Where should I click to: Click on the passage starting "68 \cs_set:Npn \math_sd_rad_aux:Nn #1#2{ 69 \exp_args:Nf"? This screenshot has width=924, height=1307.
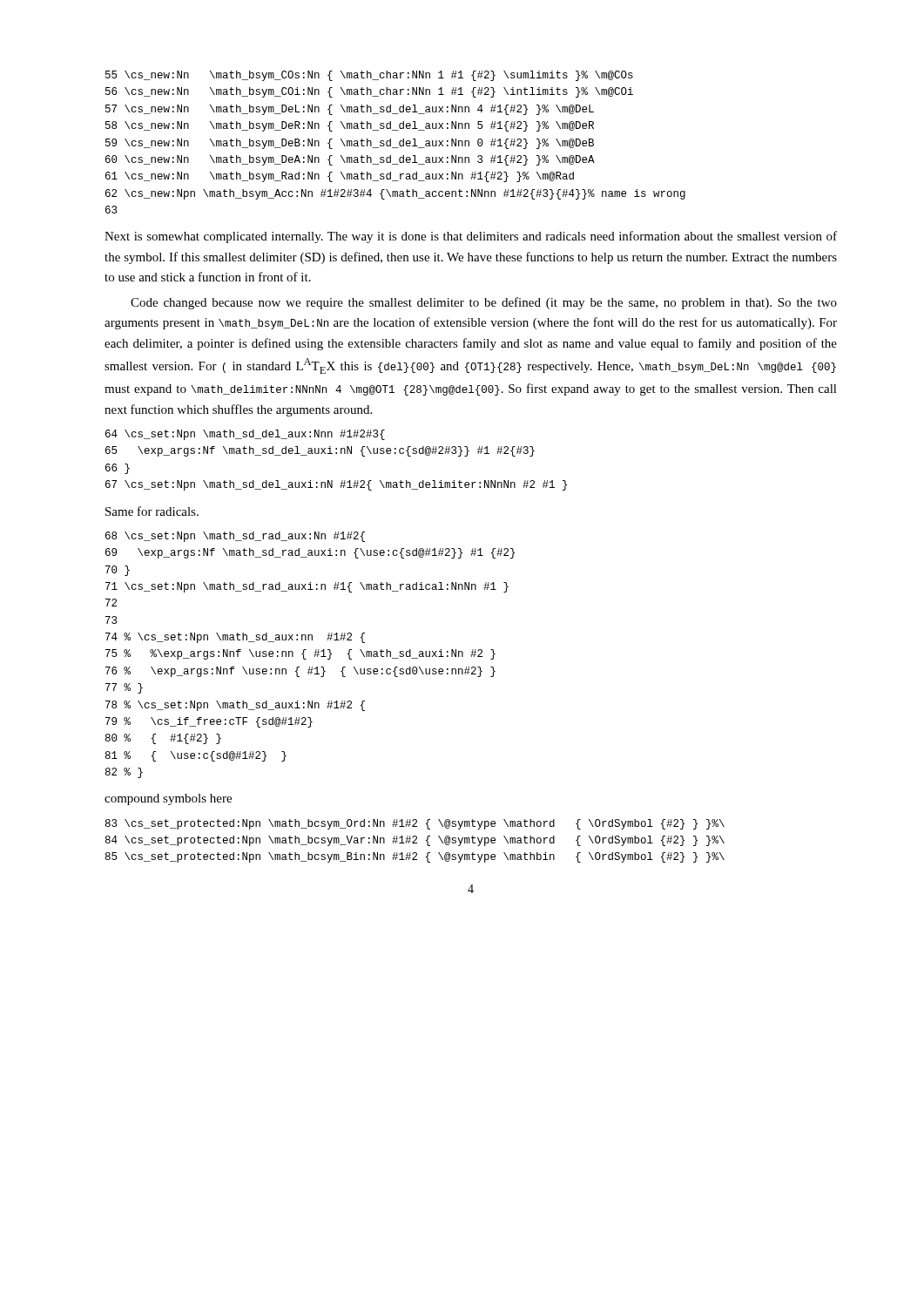[x=310, y=655]
